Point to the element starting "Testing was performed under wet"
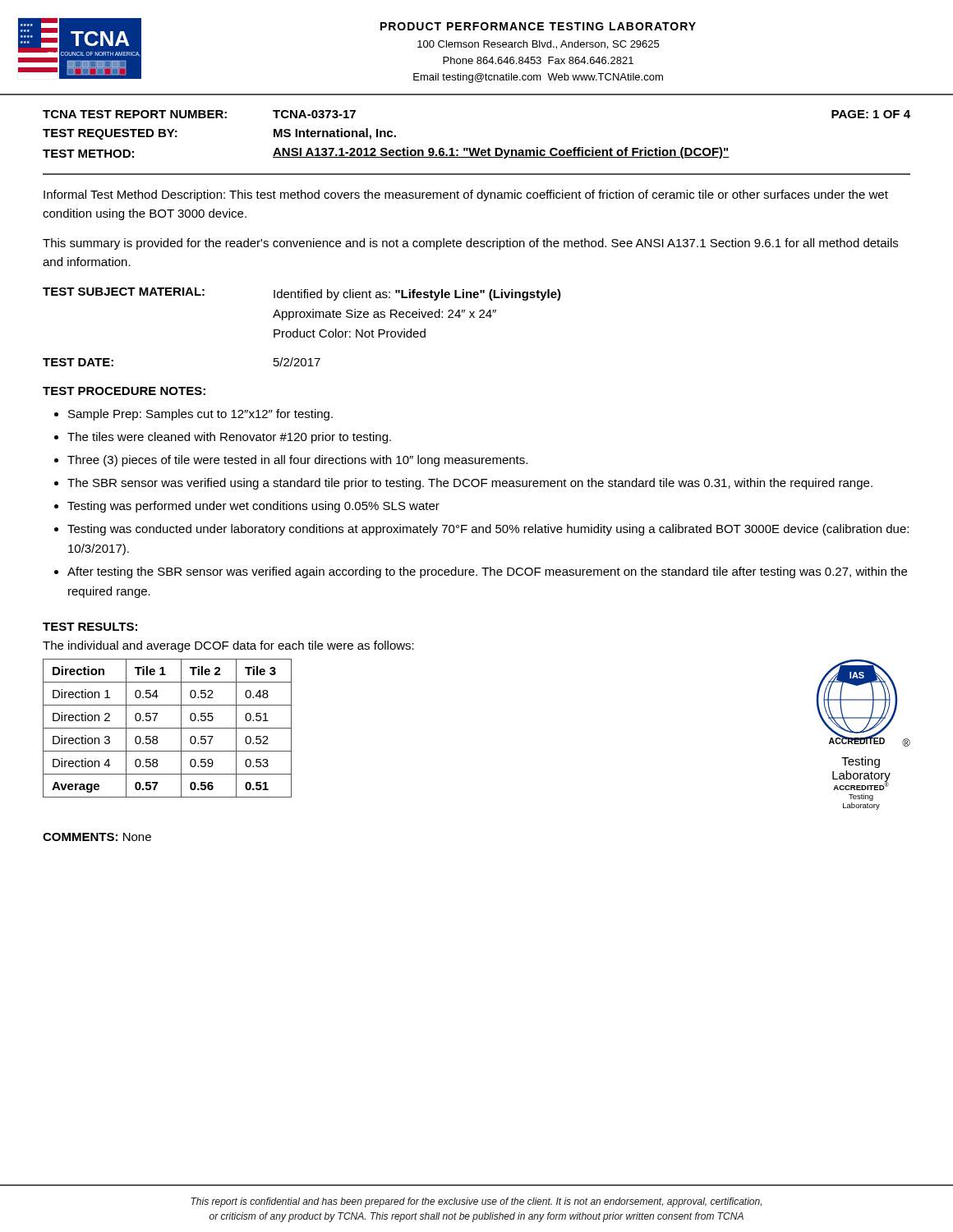953x1232 pixels. click(x=253, y=506)
